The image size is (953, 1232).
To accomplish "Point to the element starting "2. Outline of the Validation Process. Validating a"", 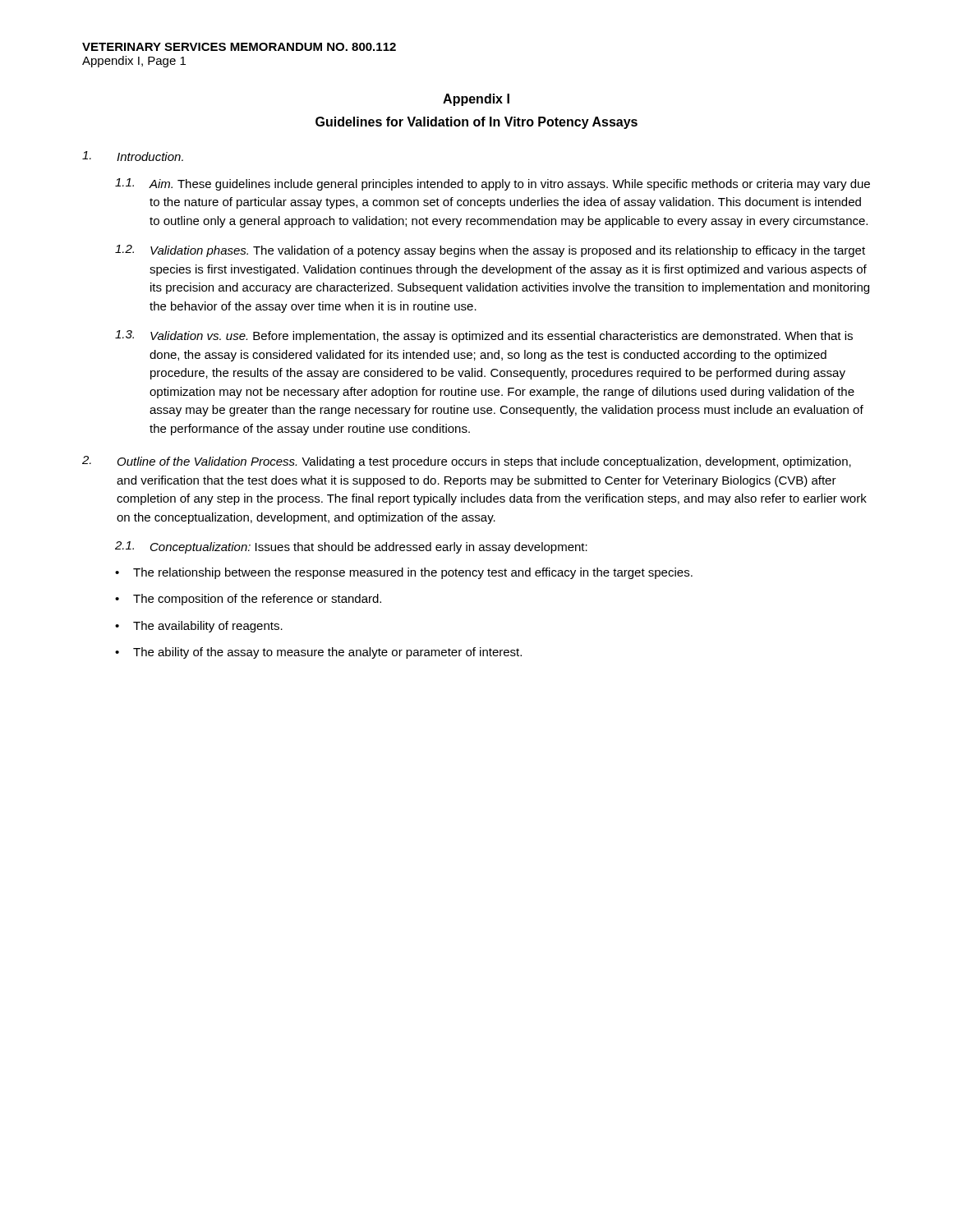I will click(x=476, y=489).
